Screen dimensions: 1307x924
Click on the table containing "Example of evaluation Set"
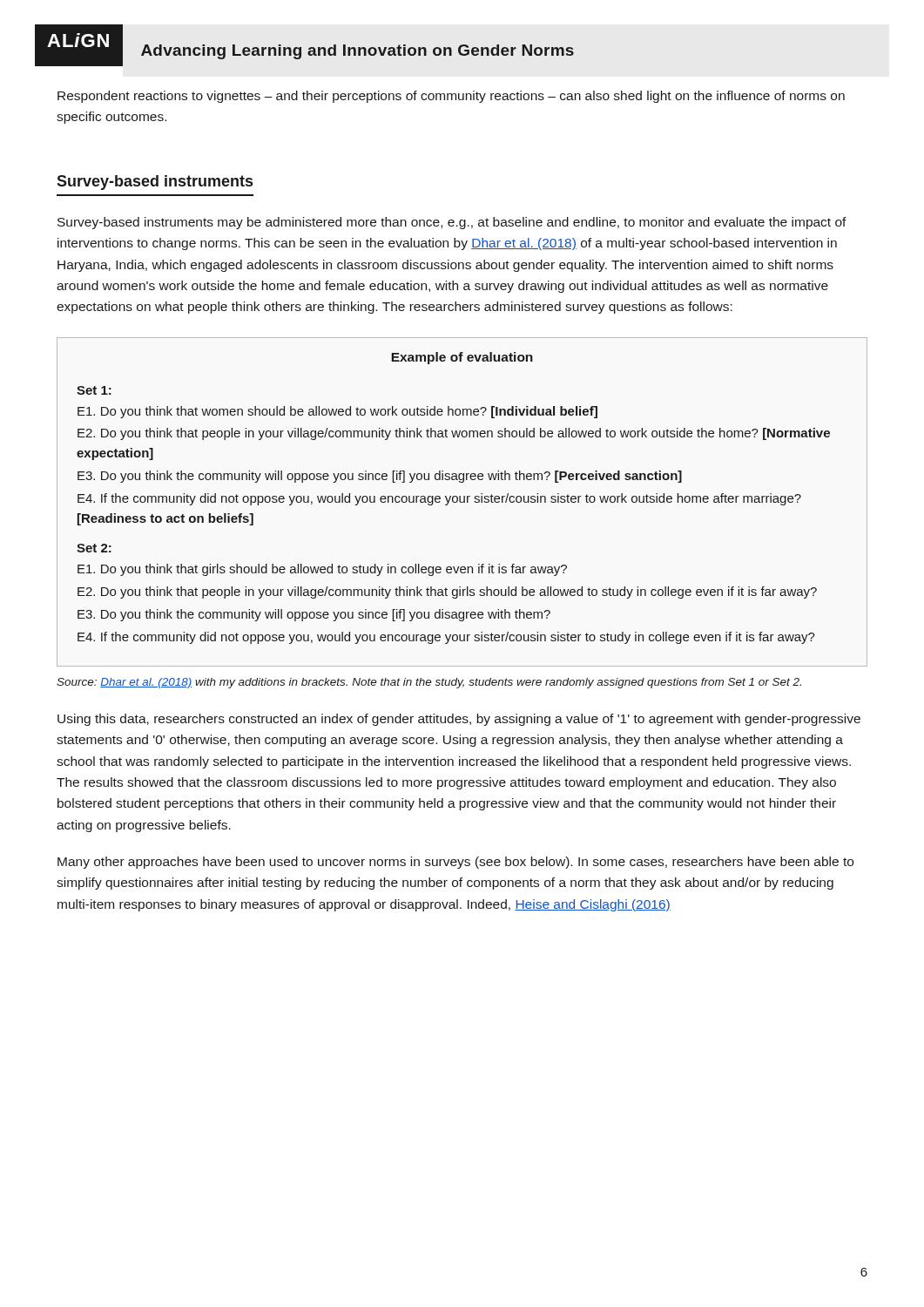tap(462, 502)
